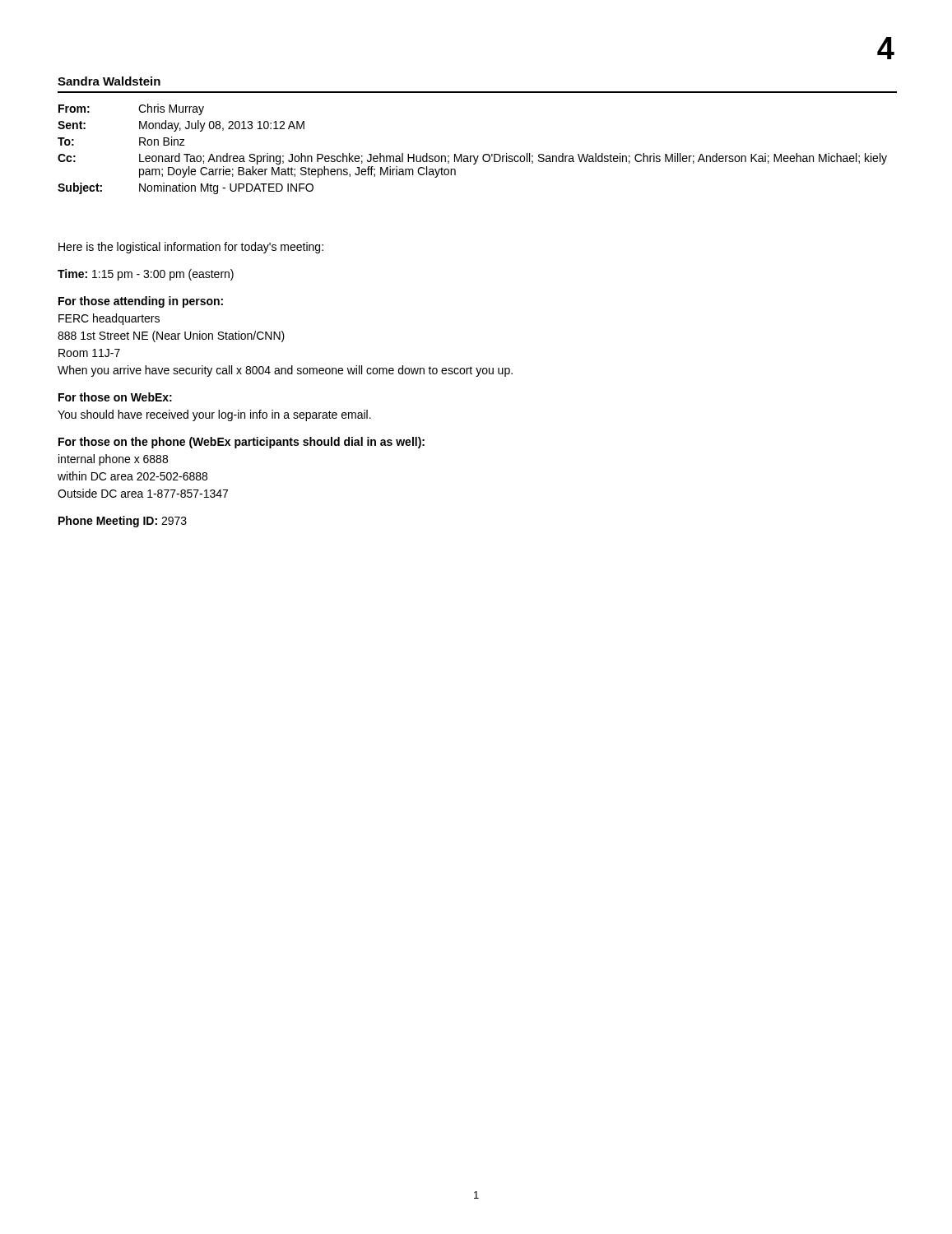
Task: Where is the passage that starts "For those attending in person: FERC"?
Action: coord(141,302)
